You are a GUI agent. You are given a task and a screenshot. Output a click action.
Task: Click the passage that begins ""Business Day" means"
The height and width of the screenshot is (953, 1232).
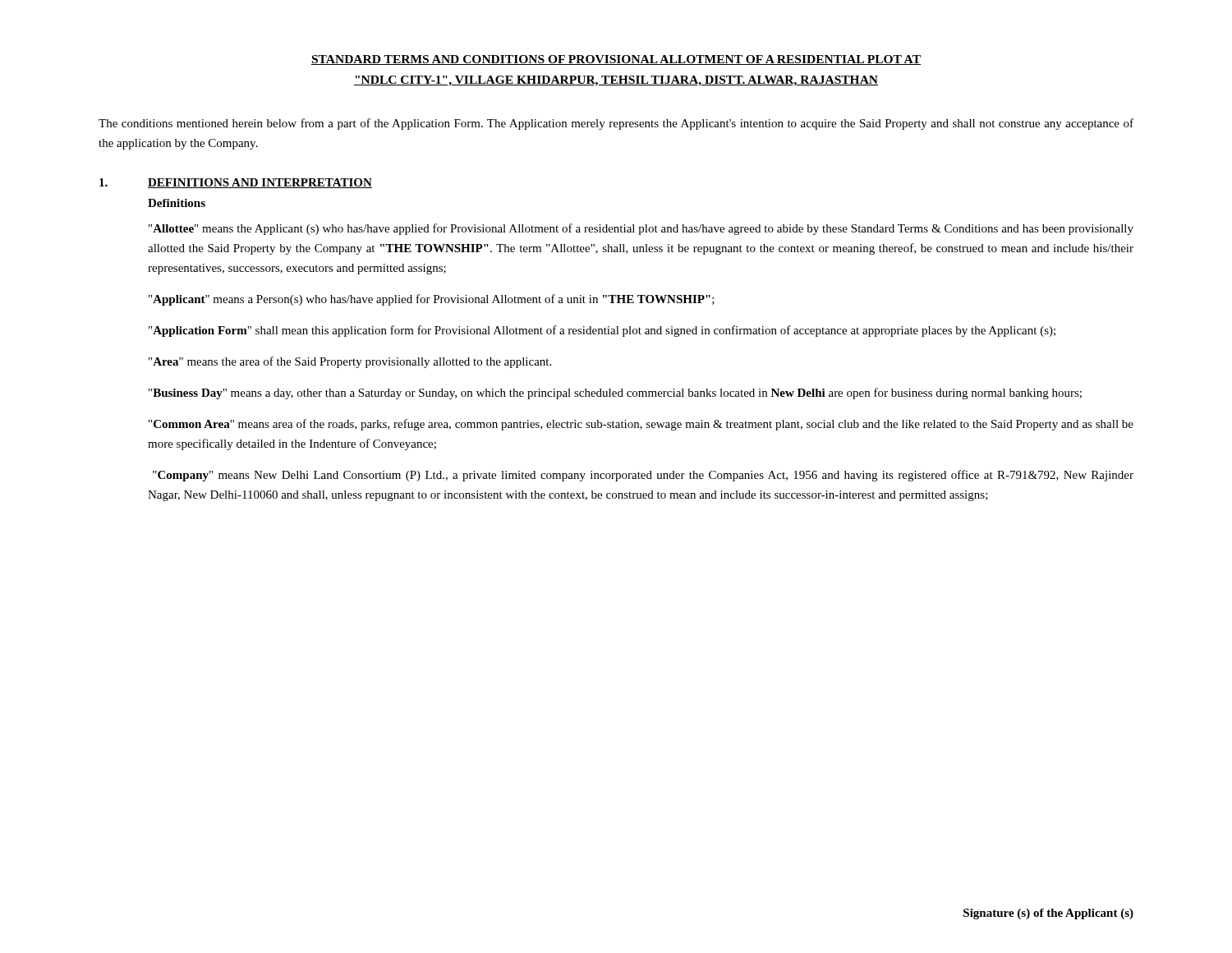tap(615, 392)
